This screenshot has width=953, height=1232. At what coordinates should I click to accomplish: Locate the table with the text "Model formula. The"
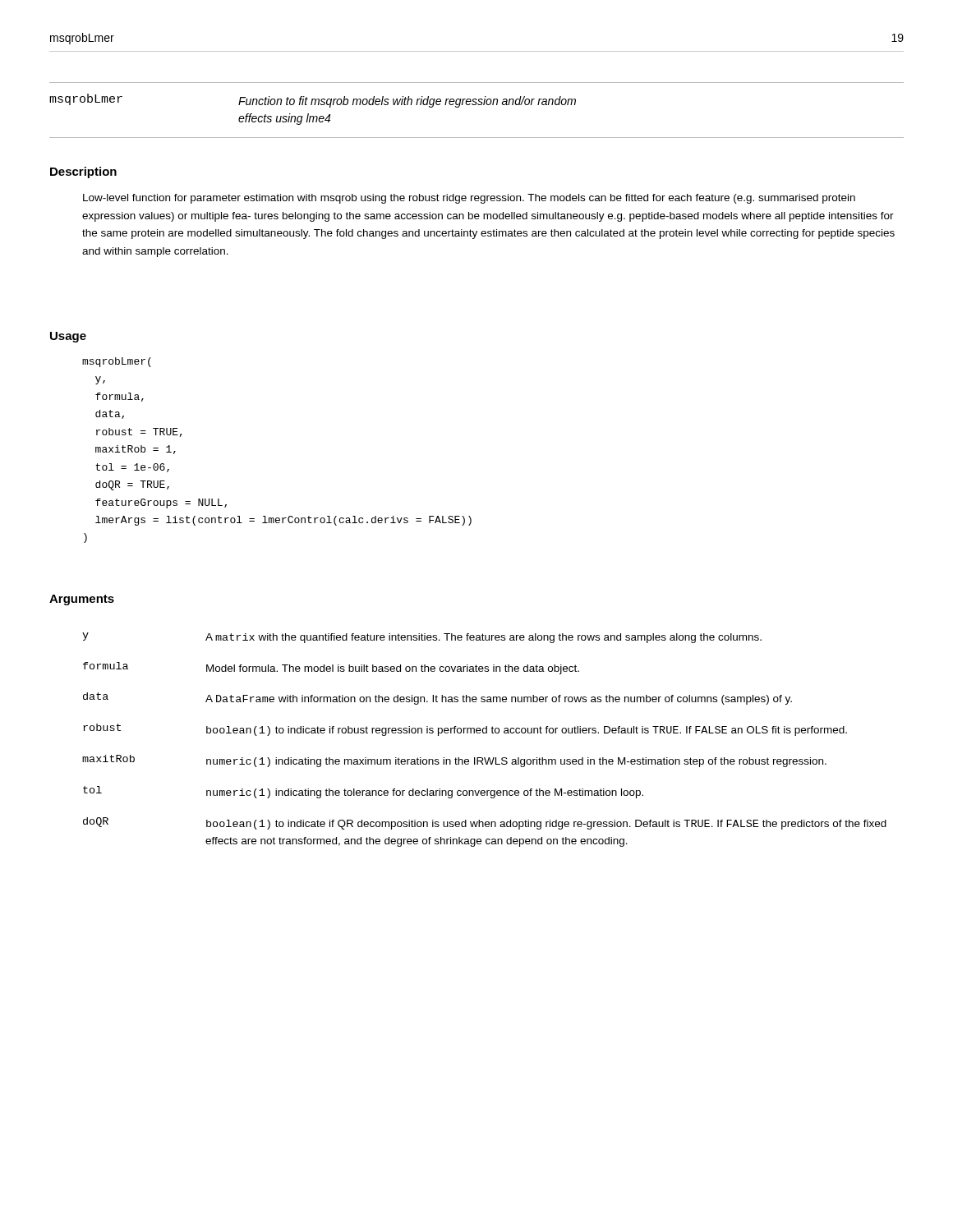476,737
